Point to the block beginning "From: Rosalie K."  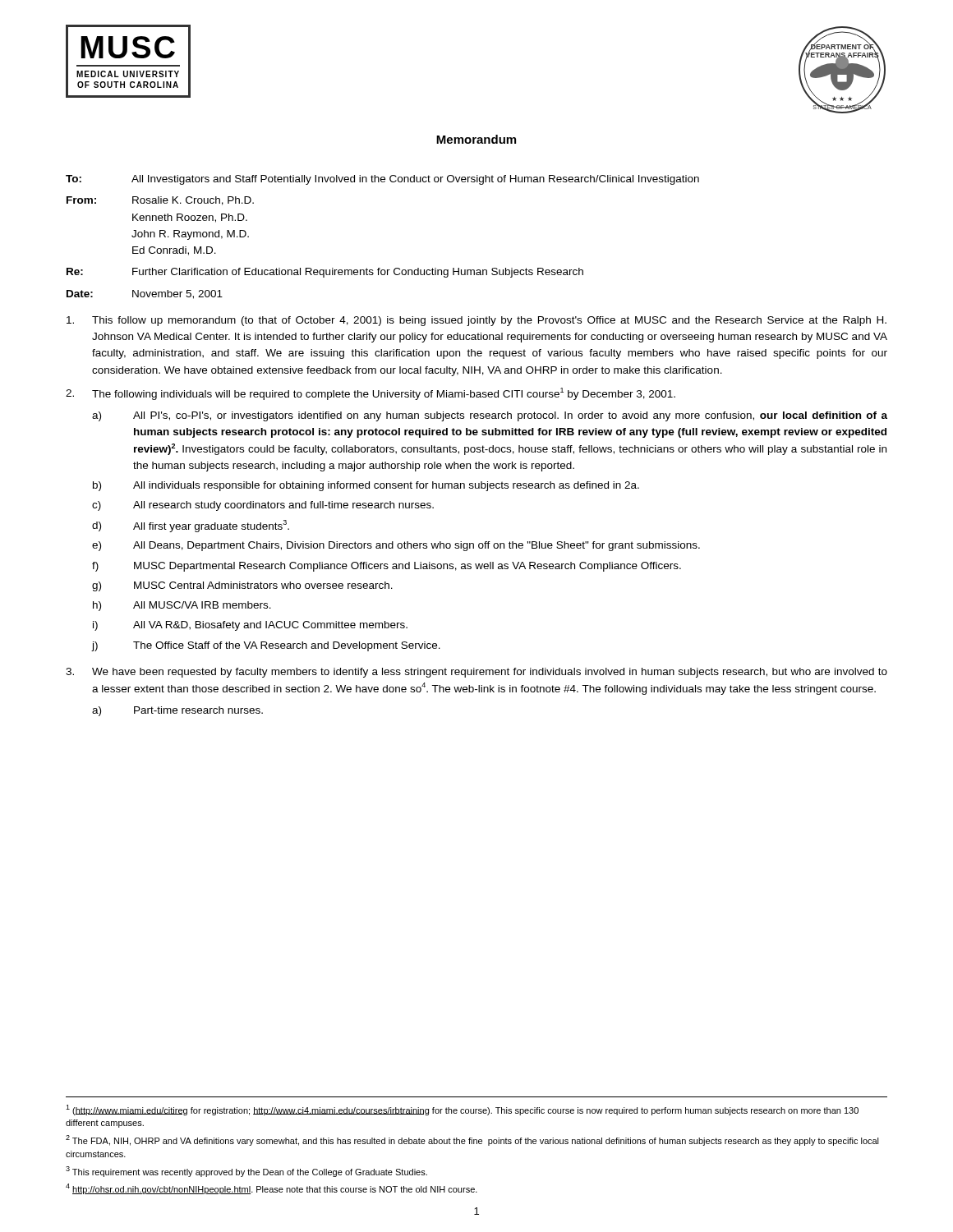click(160, 201)
